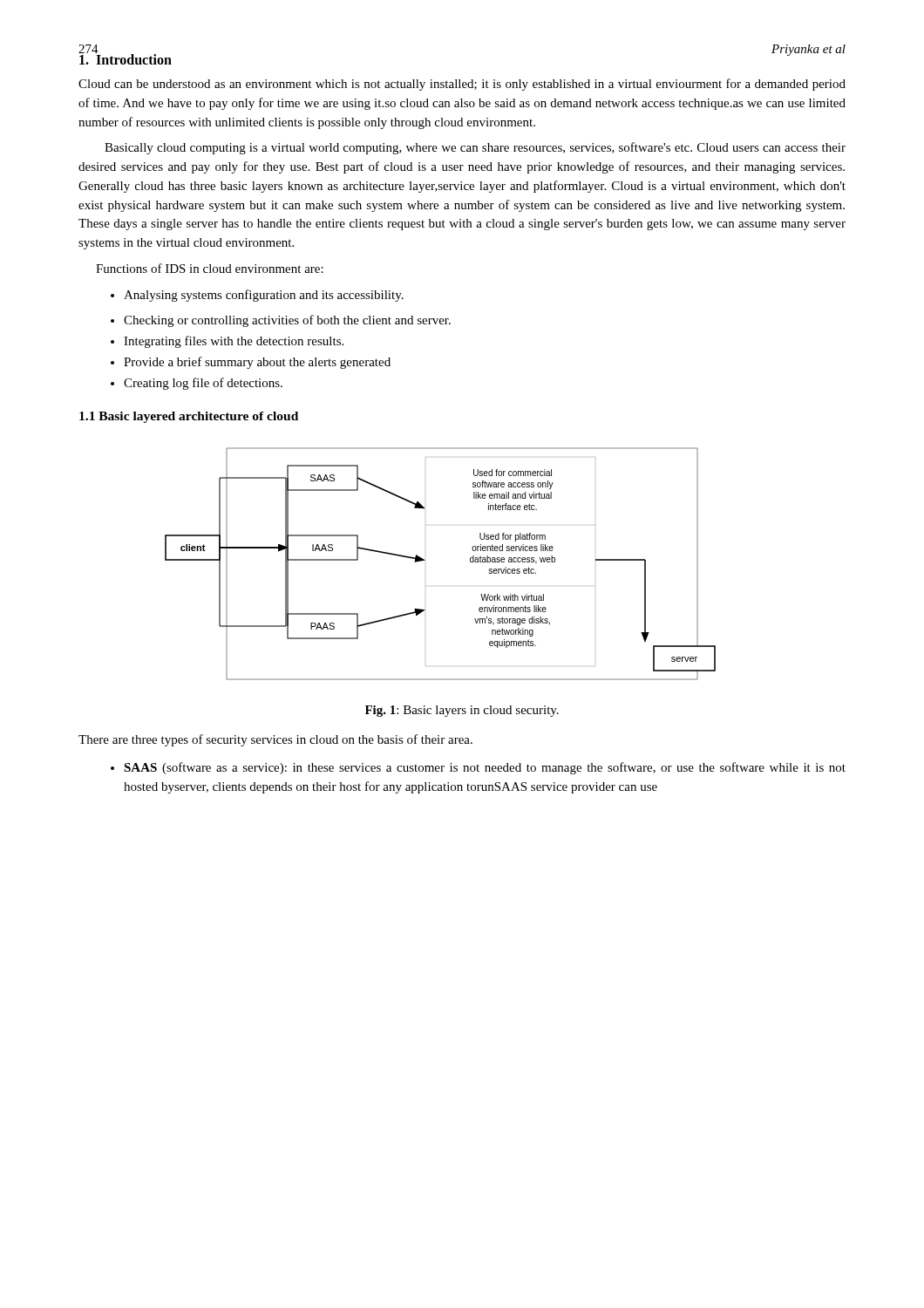
Task: Point to the block beginning "Cloud can be understood as an"
Action: pos(462,103)
